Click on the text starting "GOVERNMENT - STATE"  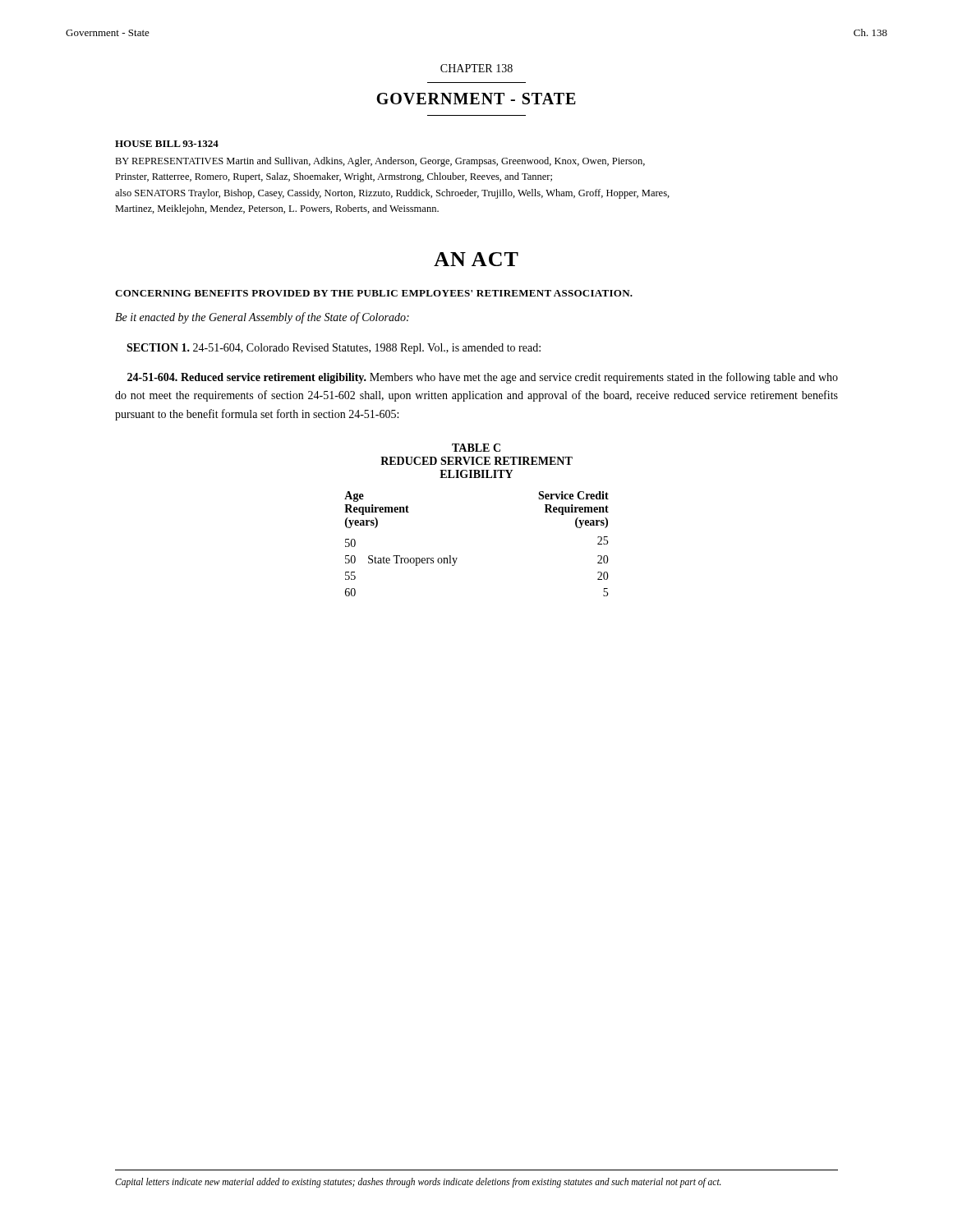pyautogui.click(x=476, y=99)
